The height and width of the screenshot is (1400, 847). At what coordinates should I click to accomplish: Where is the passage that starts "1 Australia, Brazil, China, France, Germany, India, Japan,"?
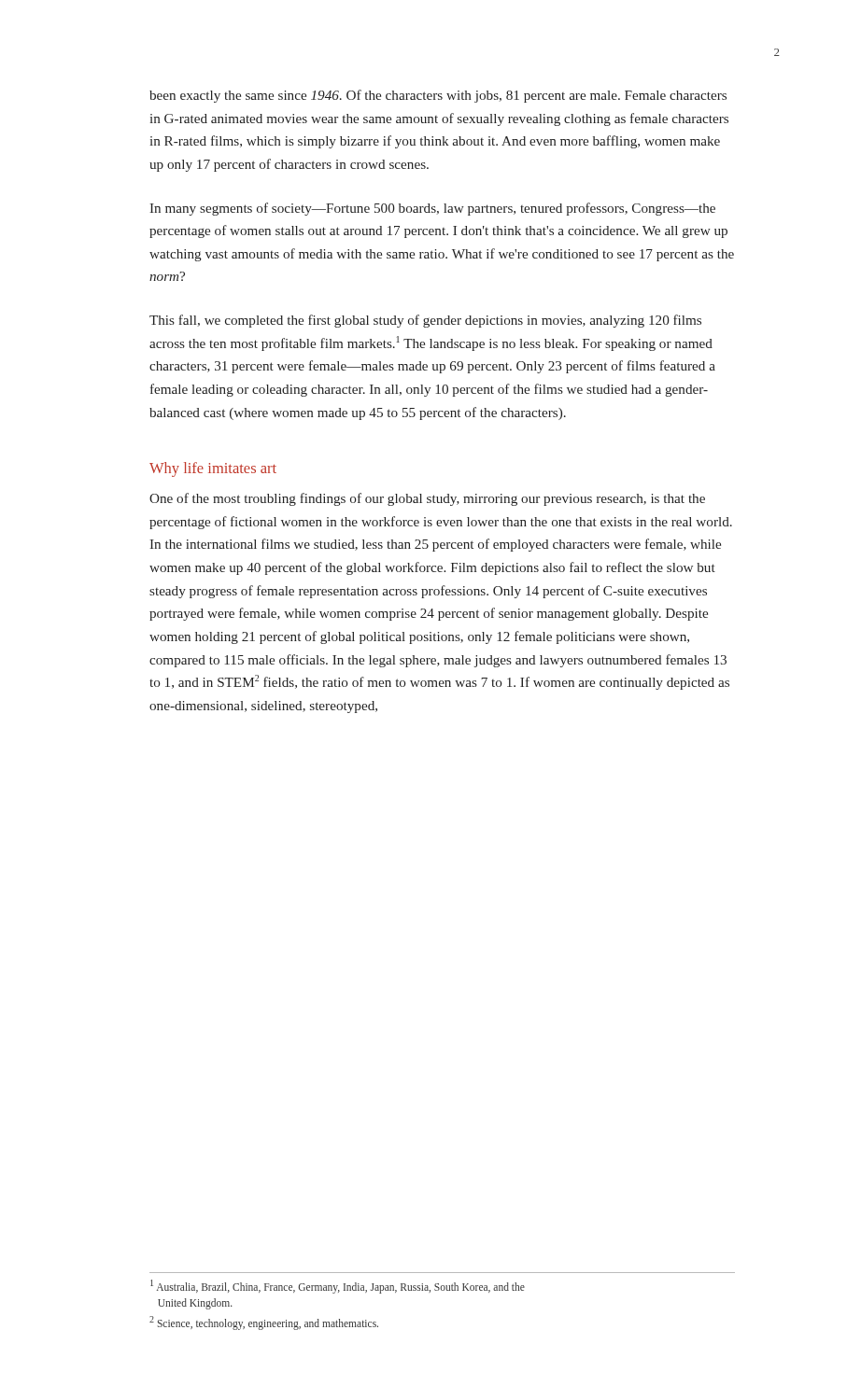337,1294
